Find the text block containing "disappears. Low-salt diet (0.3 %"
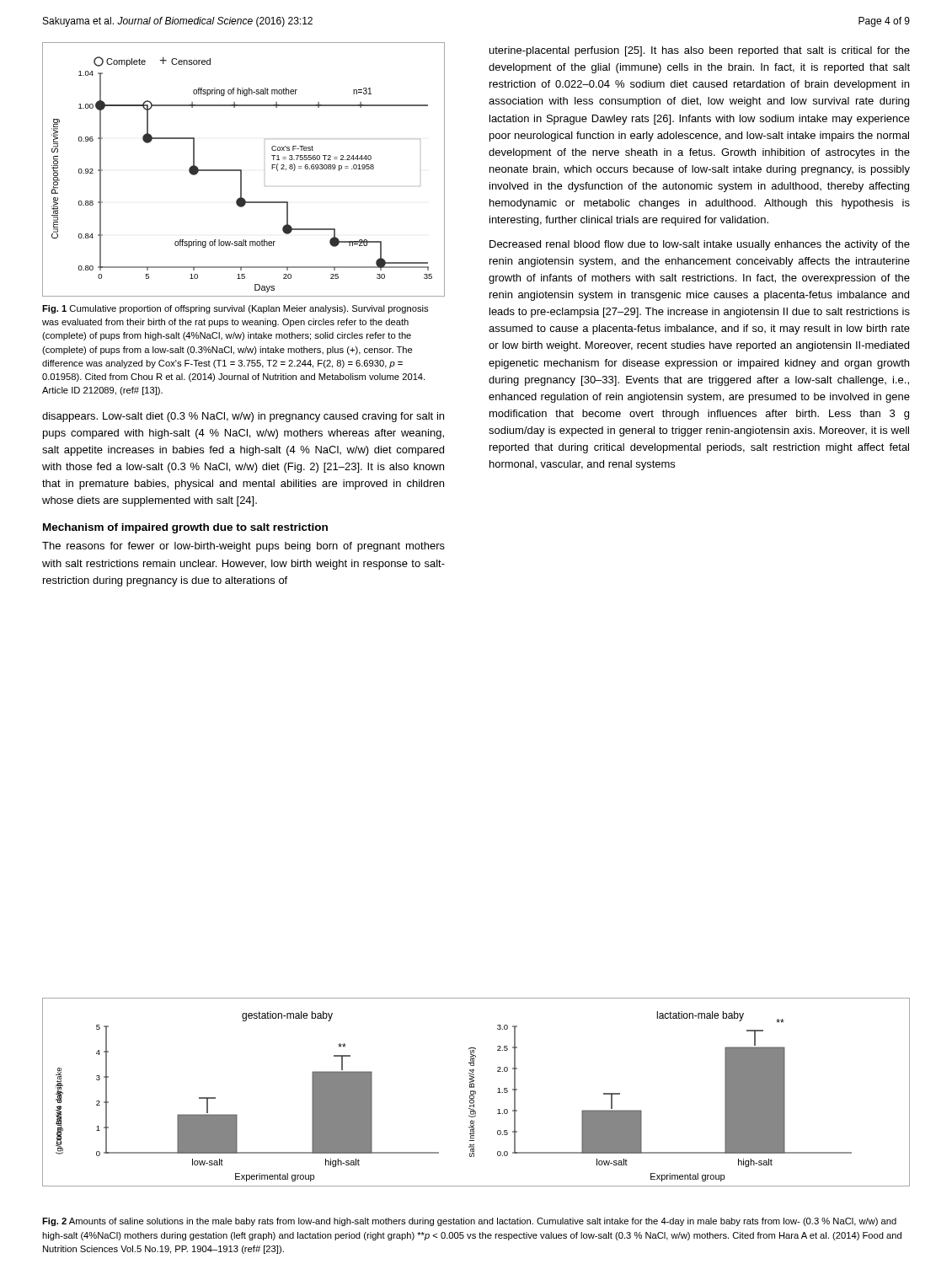This screenshot has height=1264, width=952. click(243, 458)
